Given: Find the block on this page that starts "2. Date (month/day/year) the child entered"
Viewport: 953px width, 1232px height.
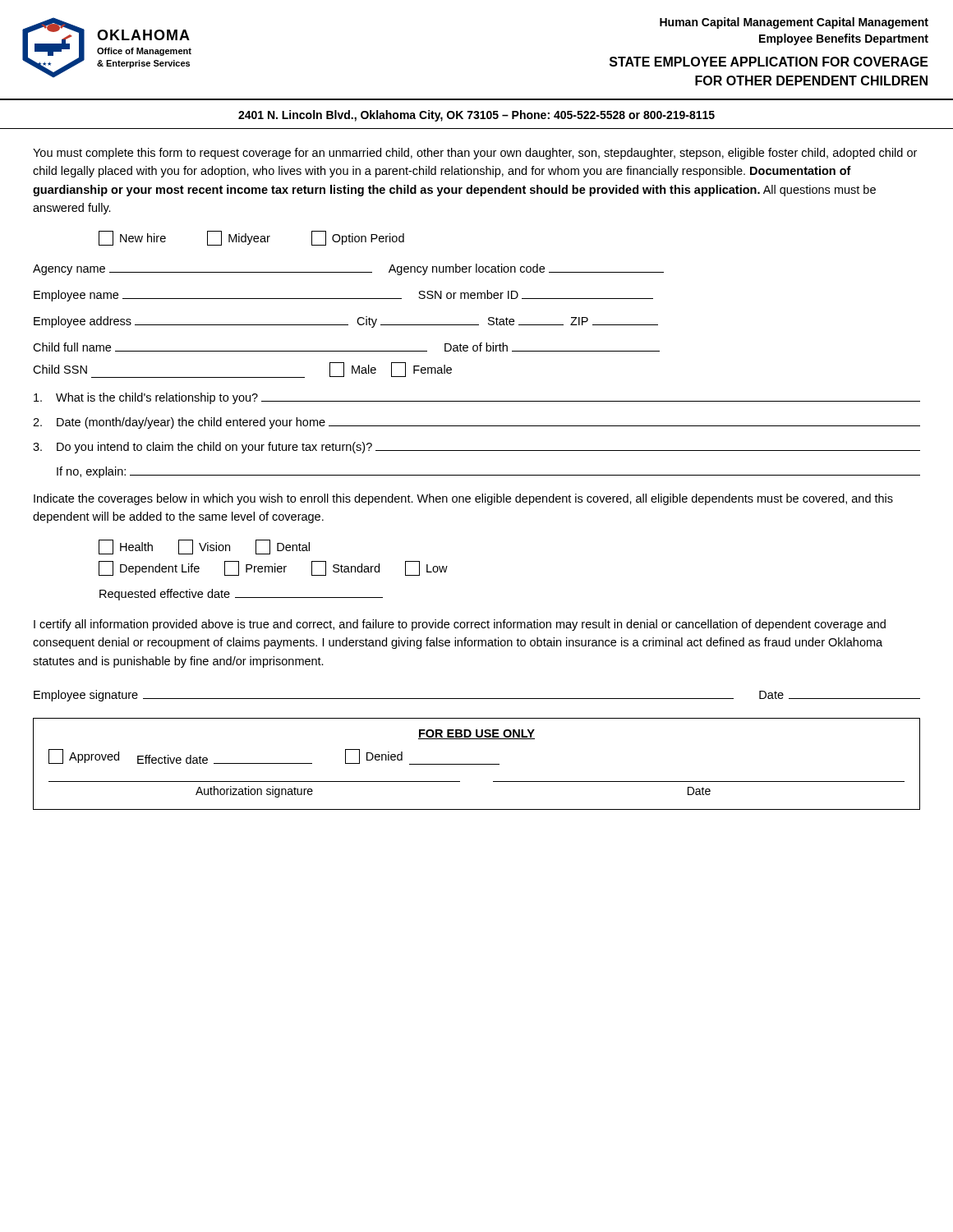Looking at the screenshot, I should [x=476, y=420].
